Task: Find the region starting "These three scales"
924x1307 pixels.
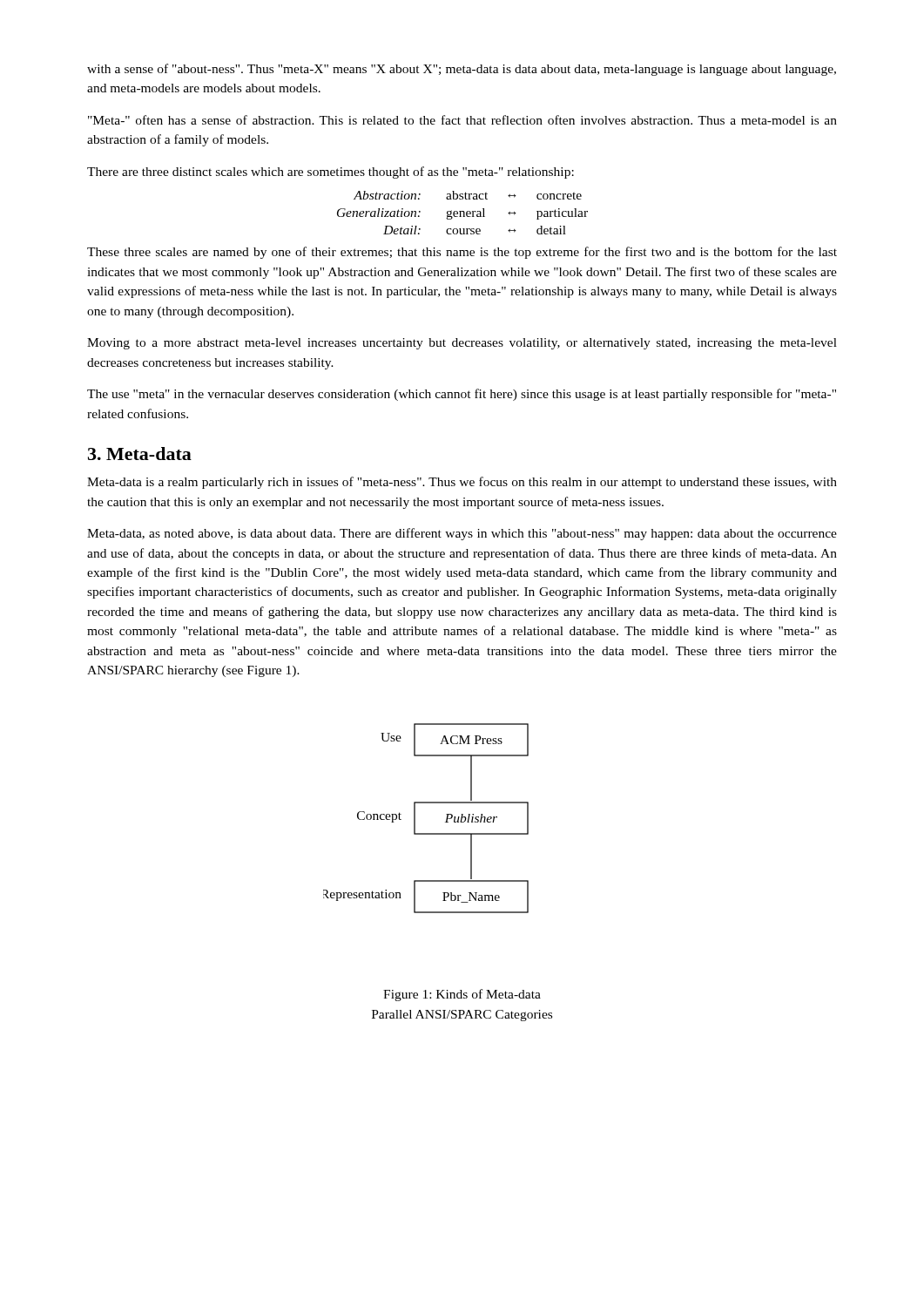Action: [x=462, y=282]
